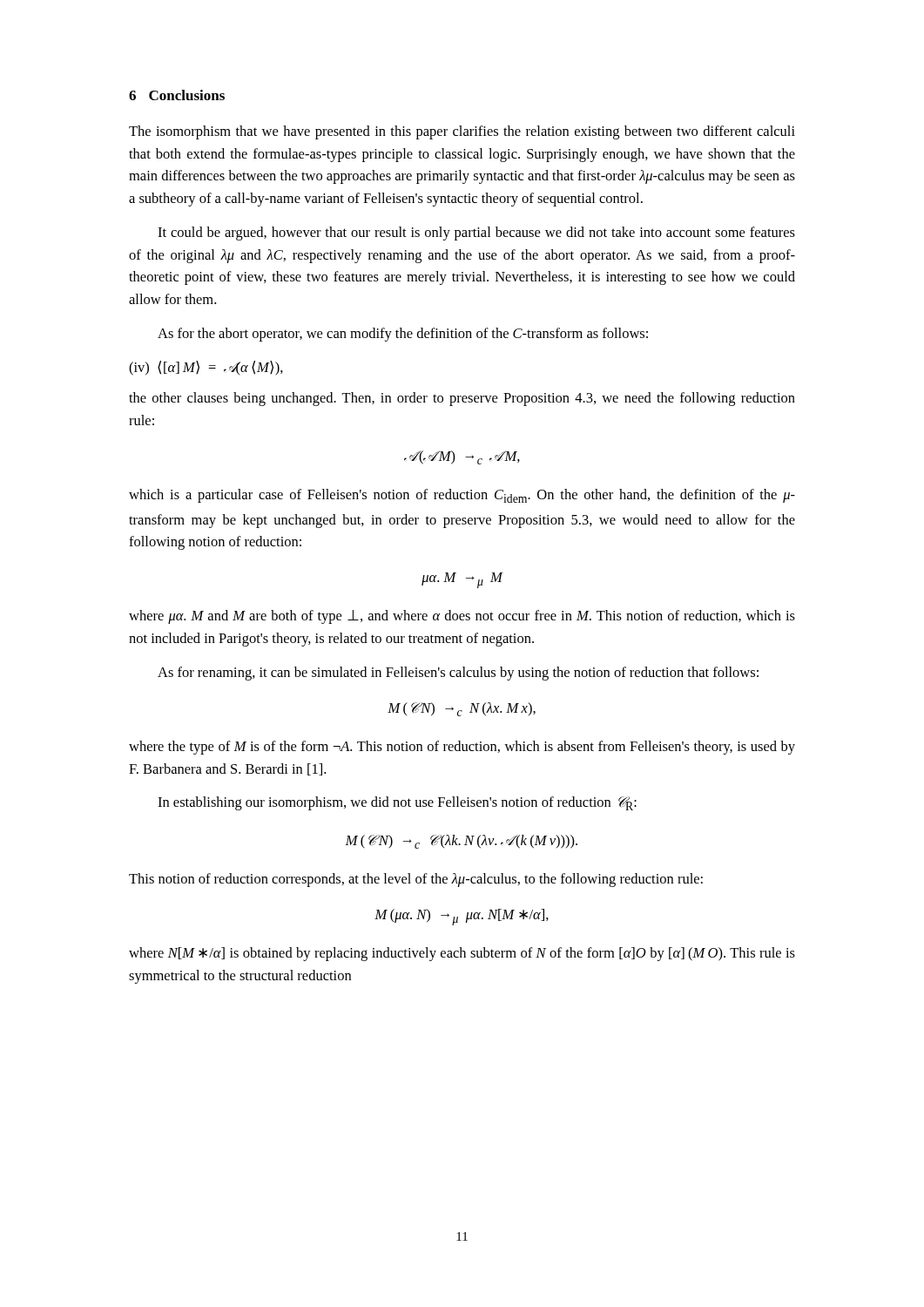The width and height of the screenshot is (924, 1307).
Task: Click on the element starting "As for renaming,"
Action: point(462,672)
